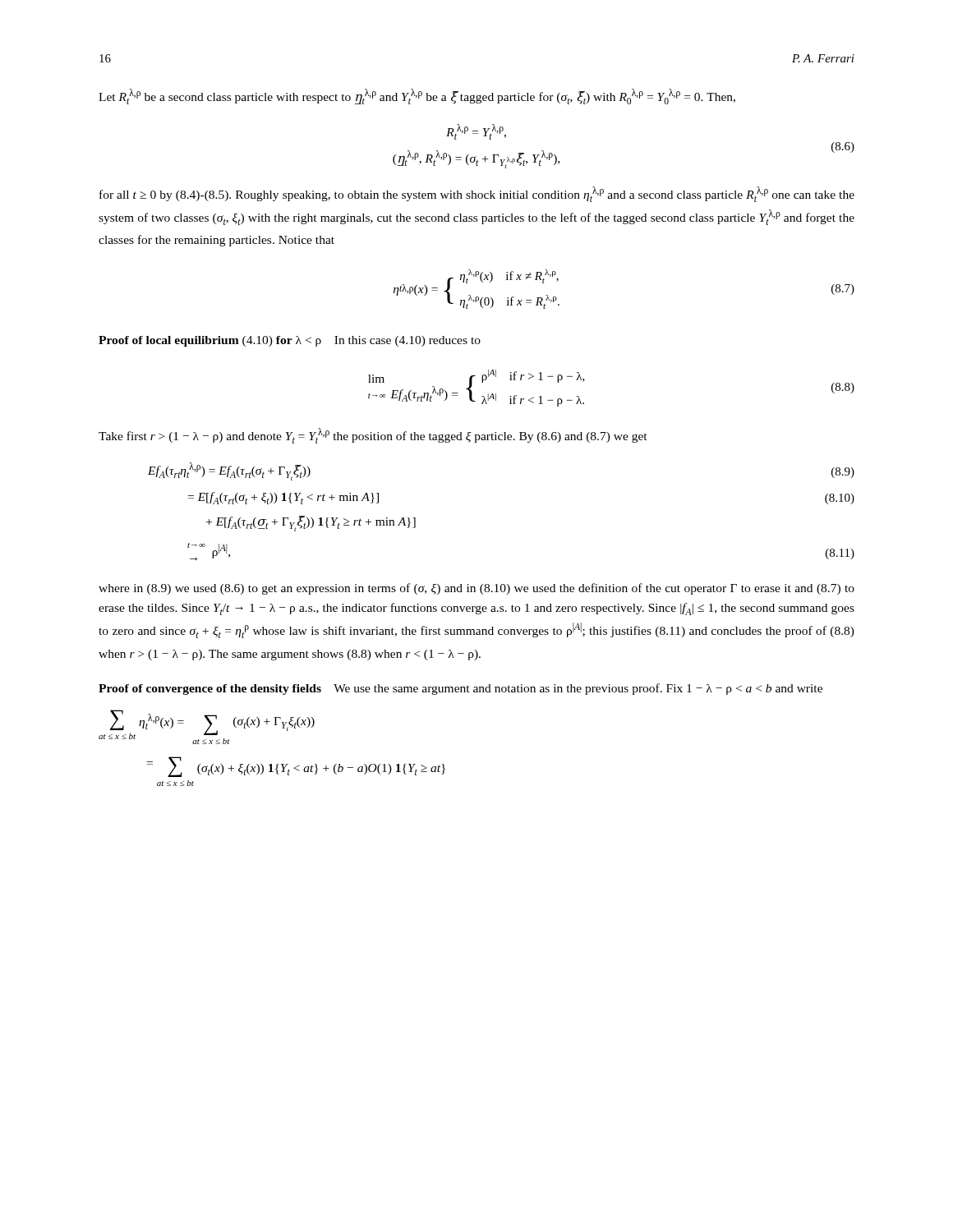
Task: Locate the formula that opens with "limt→∞ EfA(τrtηtλ,ρ) = { ρ|A|"
Action: click(x=470, y=388)
